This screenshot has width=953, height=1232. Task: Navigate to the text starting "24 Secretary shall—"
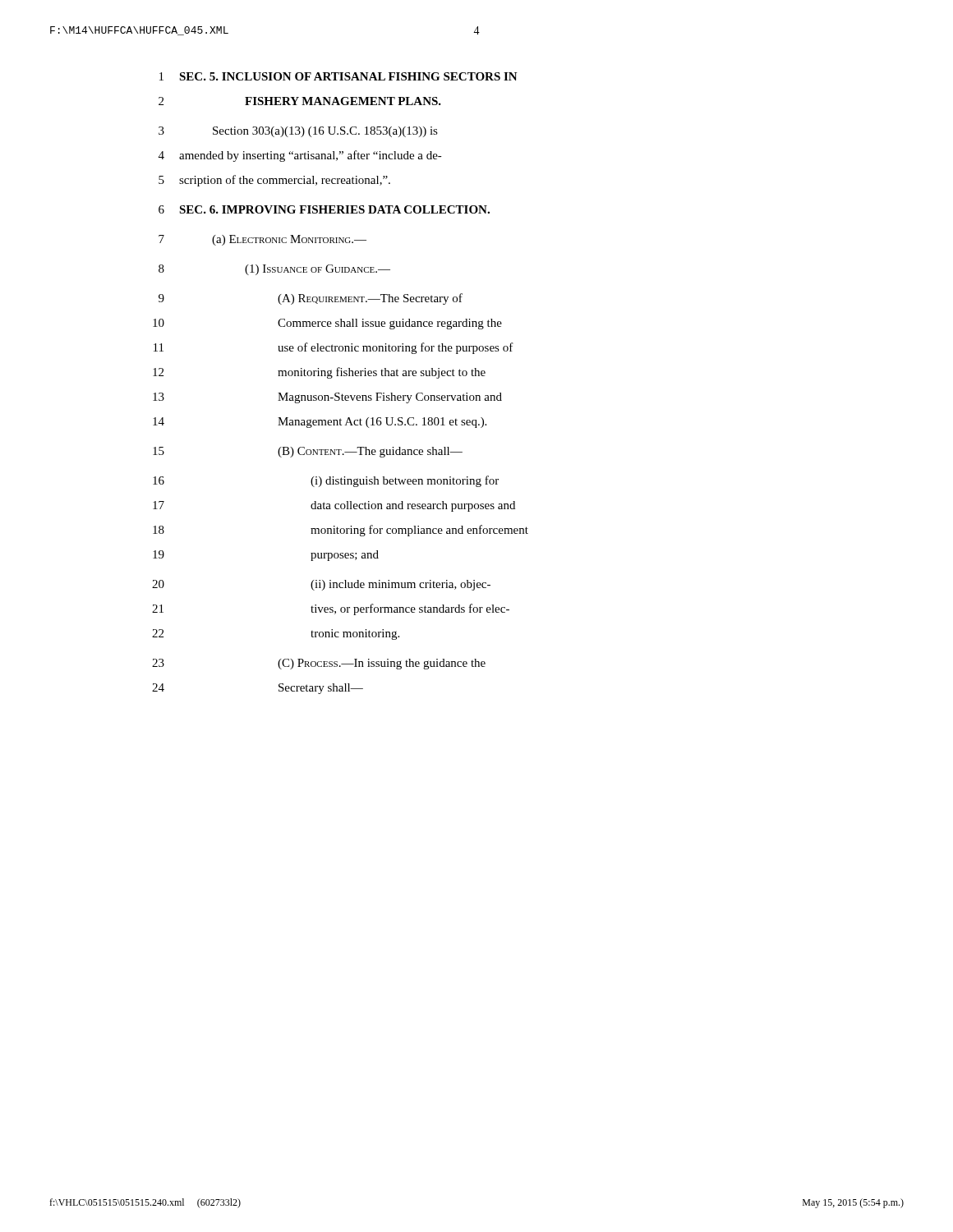(155, 689)
